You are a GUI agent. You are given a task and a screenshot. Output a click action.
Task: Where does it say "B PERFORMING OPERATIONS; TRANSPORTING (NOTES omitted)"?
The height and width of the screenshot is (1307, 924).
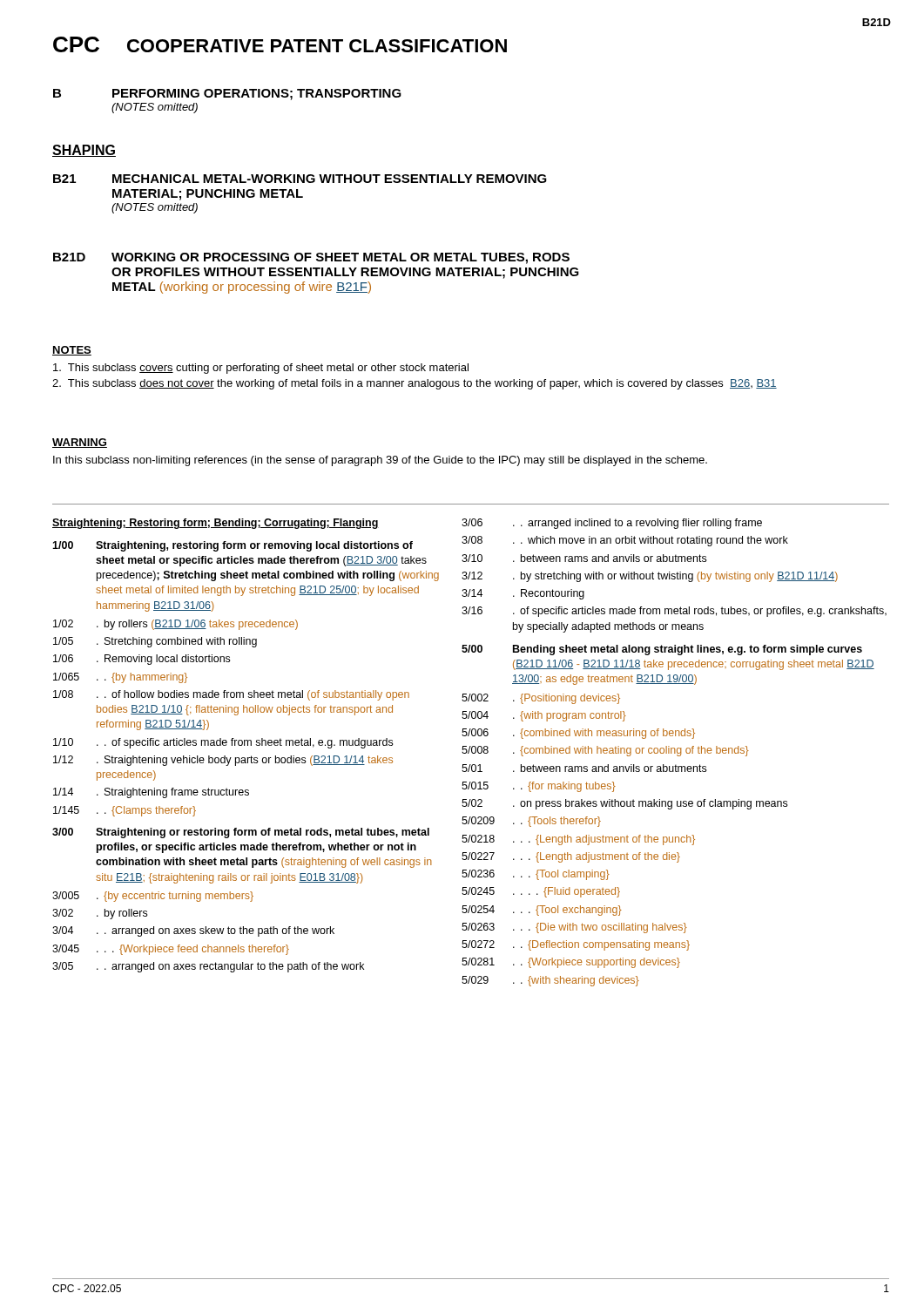(227, 95)
